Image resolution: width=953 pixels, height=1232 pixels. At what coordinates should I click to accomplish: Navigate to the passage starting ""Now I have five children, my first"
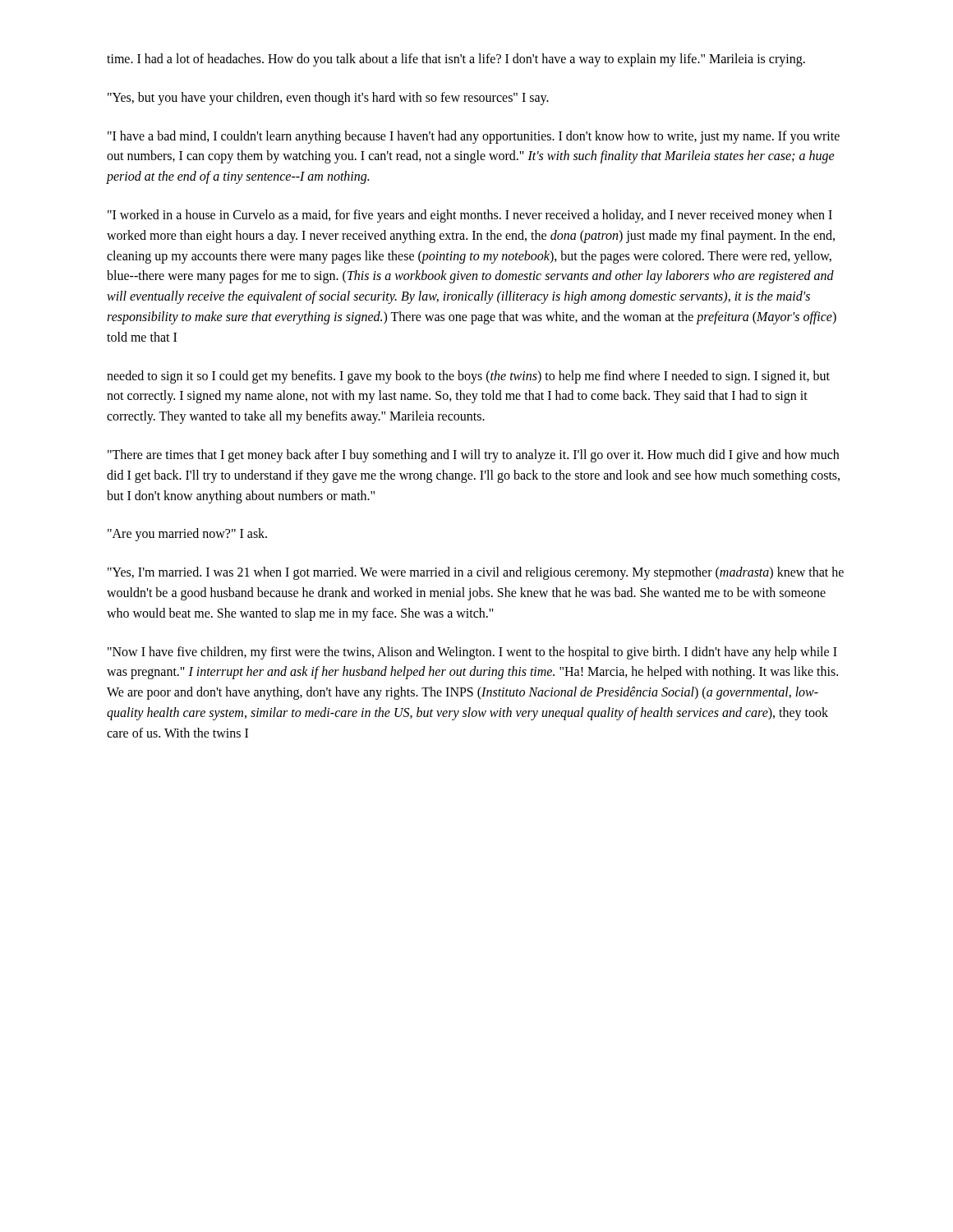coord(473,692)
